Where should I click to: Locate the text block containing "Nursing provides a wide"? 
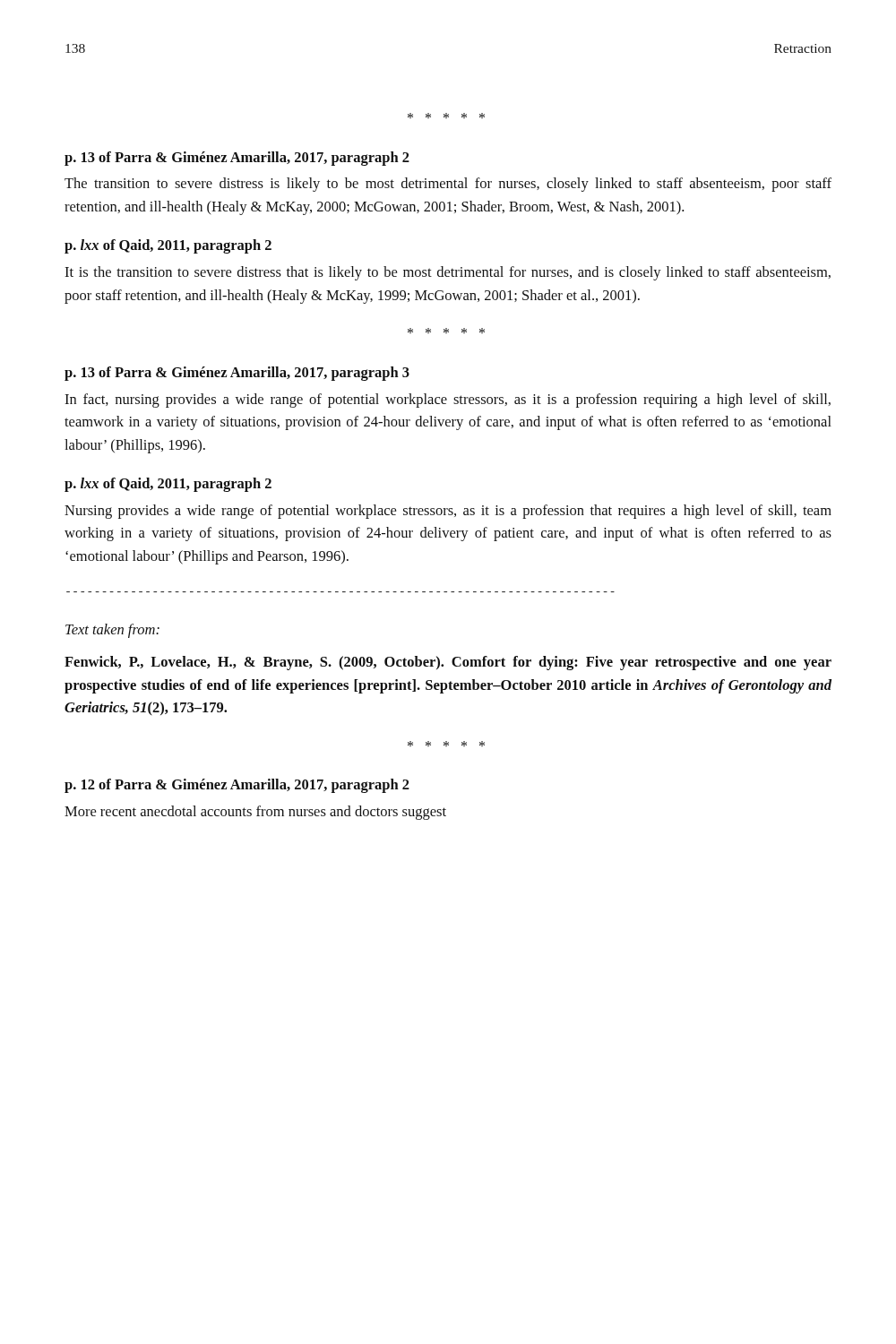[448, 533]
